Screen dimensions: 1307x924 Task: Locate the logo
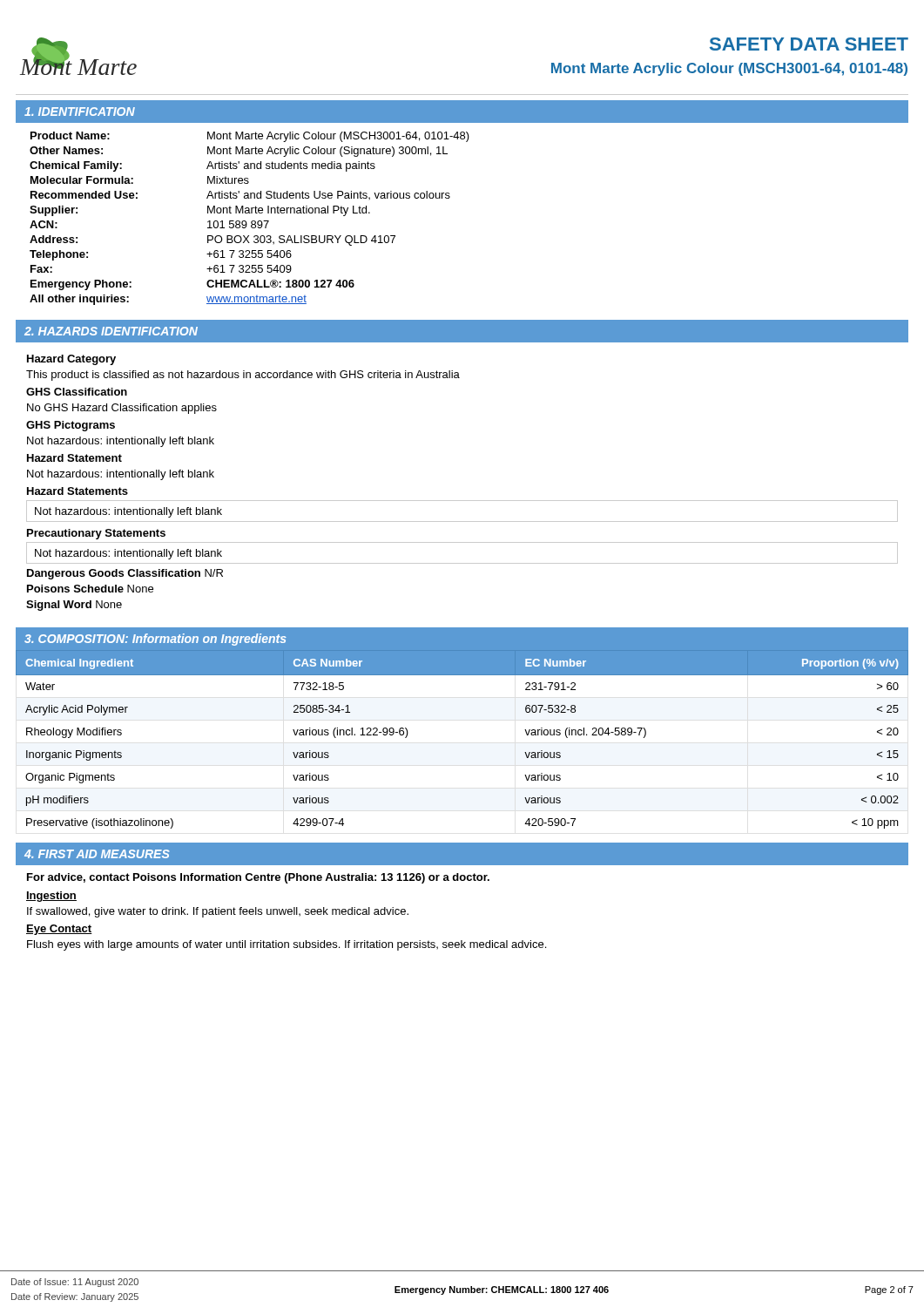[x=85, y=55]
